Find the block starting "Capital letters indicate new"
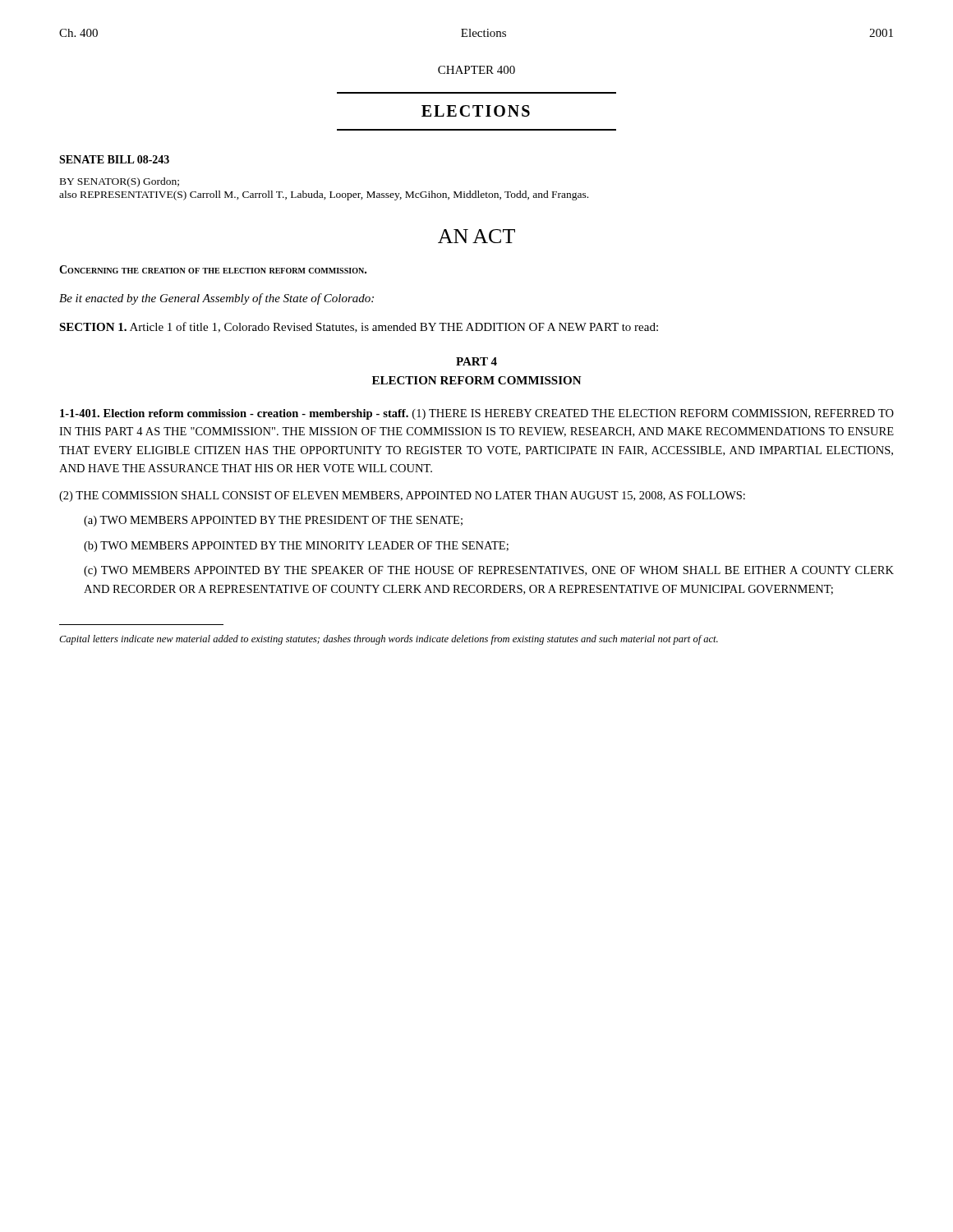953x1232 pixels. (389, 639)
